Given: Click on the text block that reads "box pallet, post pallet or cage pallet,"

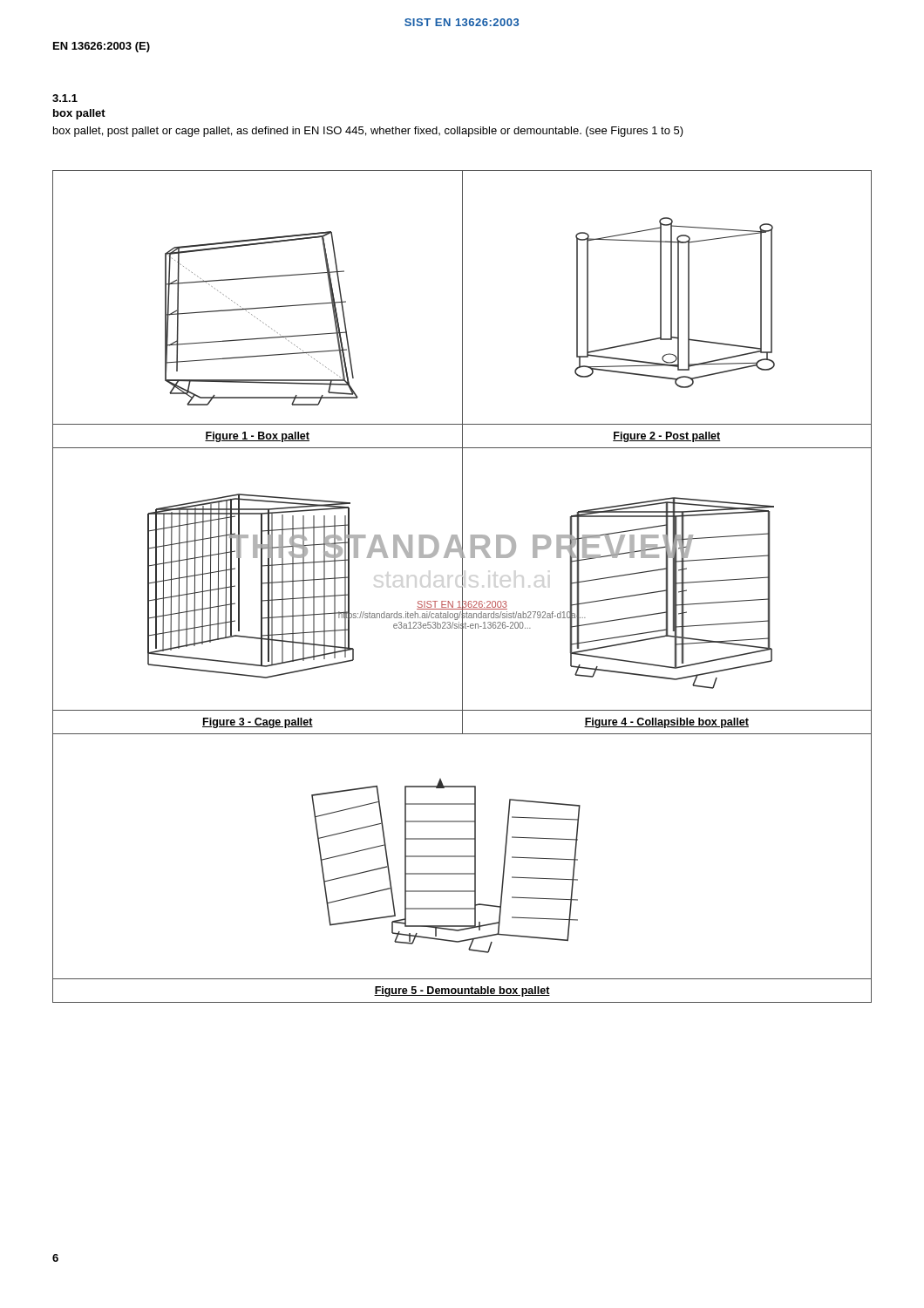Looking at the screenshot, I should point(368,130).
